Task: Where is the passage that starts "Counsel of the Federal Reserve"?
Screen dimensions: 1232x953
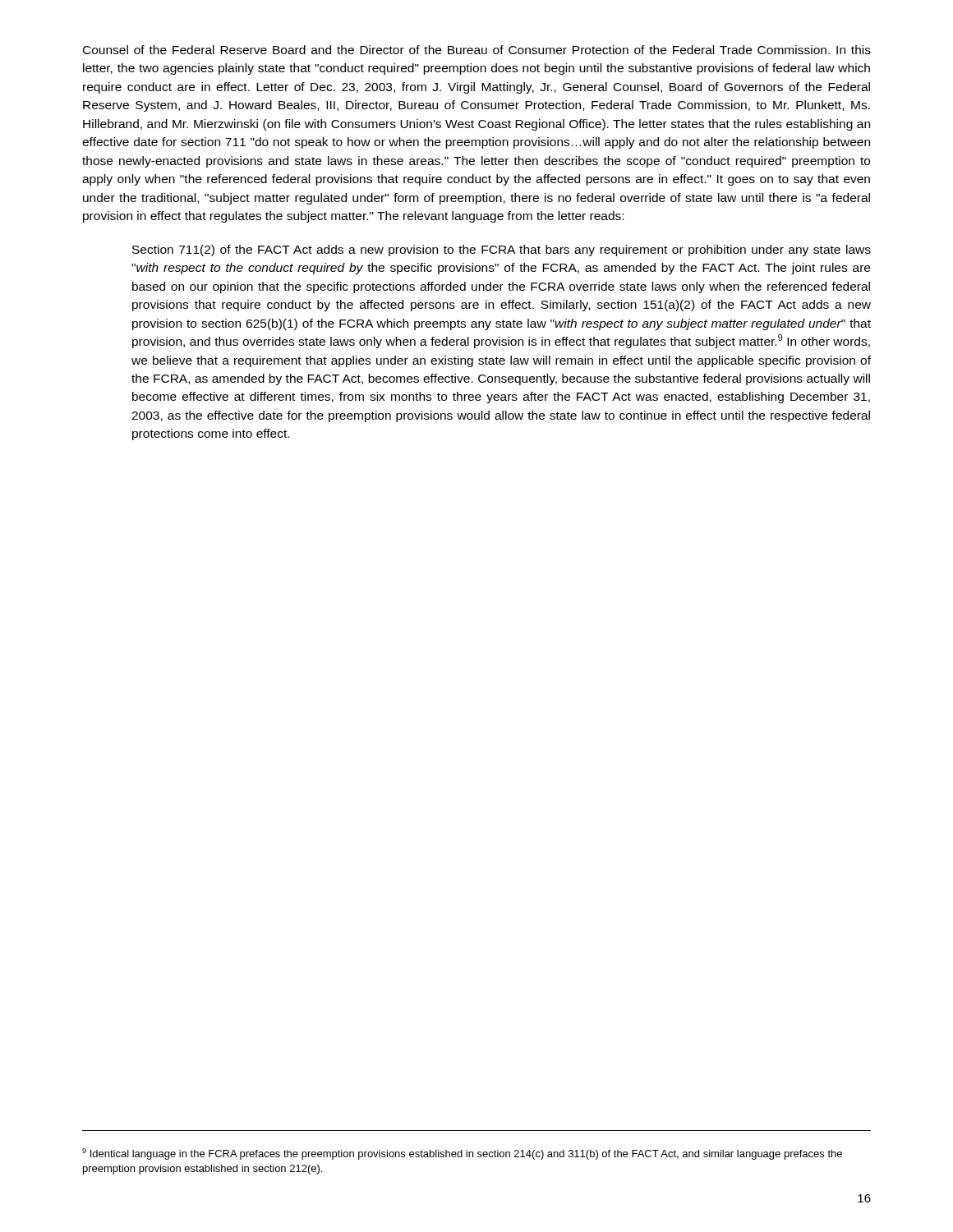Action: click(476, 133)
